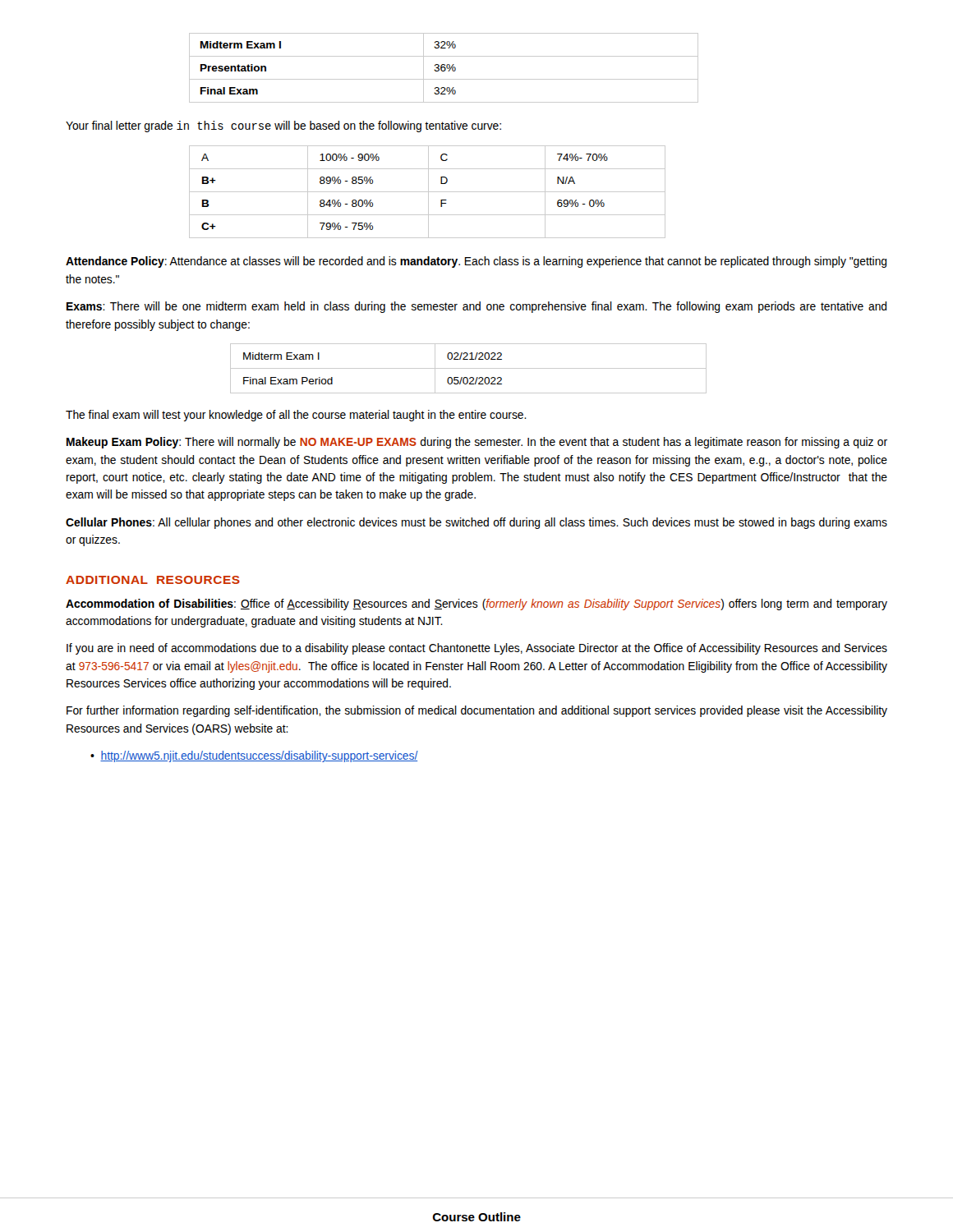Locate the text block starting "Cellular Phones: All cellular phones and"
This screenshot has height=1232, width=953.
(x=476, y=531)
